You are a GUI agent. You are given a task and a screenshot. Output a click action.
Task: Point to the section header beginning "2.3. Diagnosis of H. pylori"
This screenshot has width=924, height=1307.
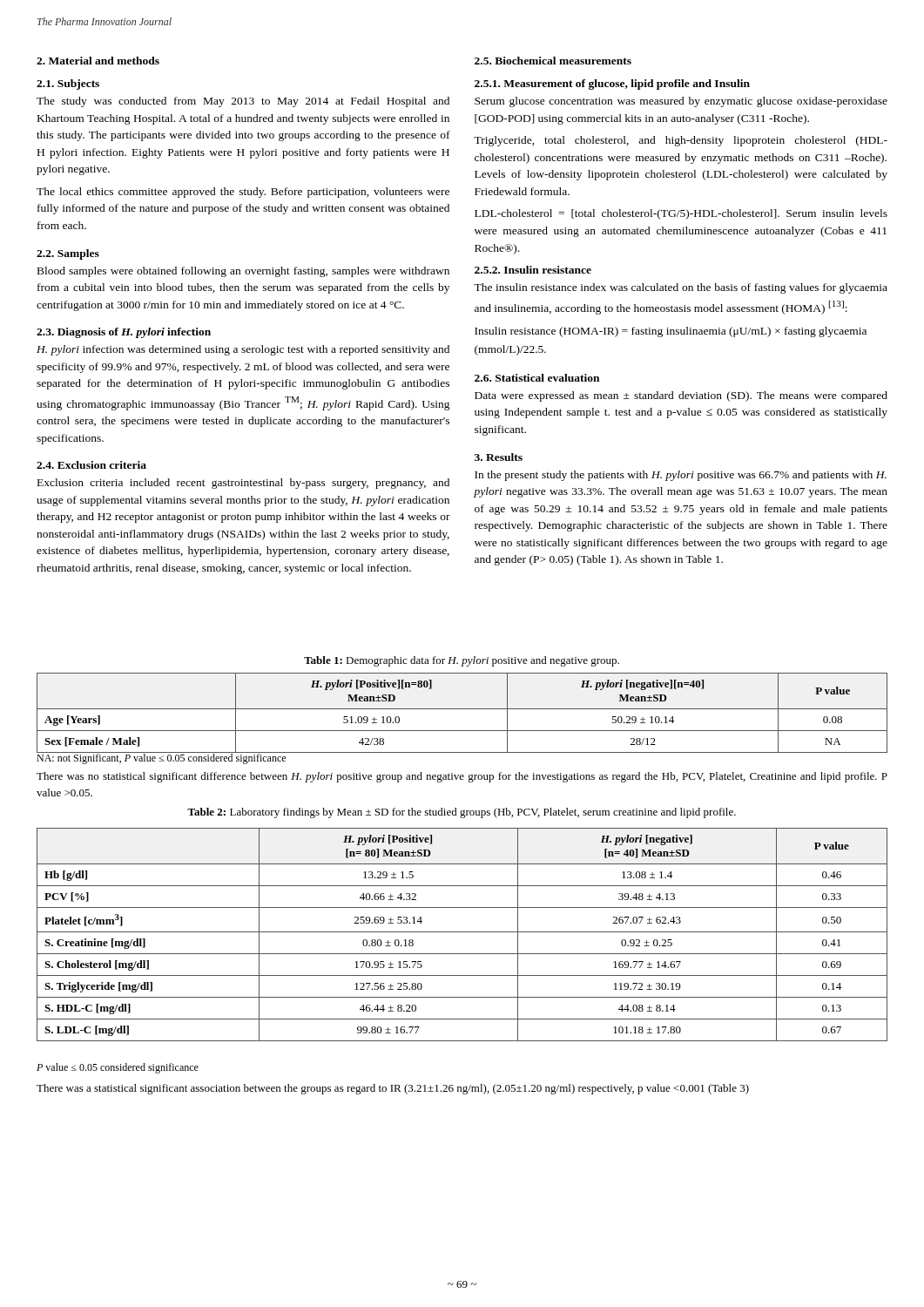(124, 332)
